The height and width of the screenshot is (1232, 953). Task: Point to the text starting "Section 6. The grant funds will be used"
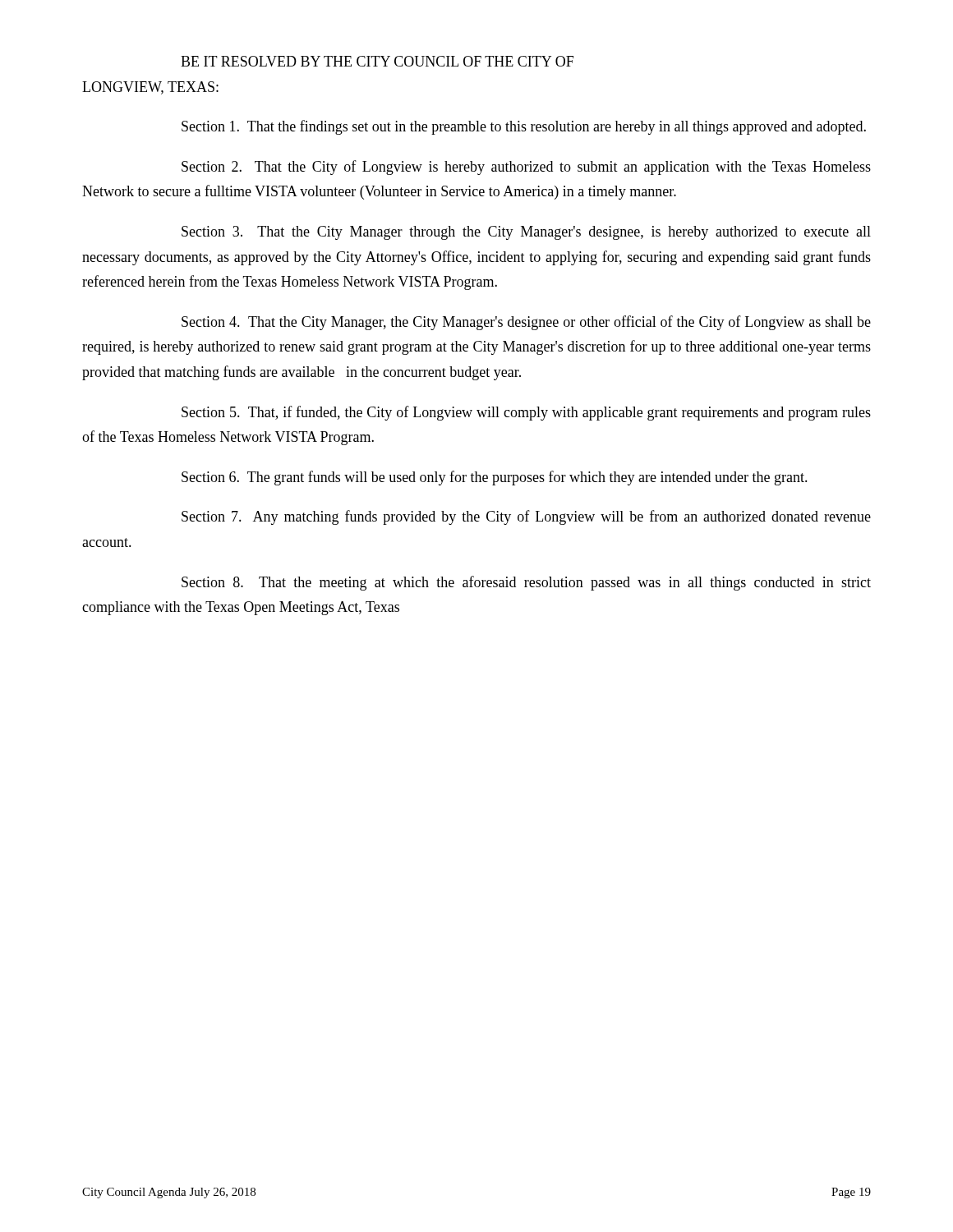494,477
